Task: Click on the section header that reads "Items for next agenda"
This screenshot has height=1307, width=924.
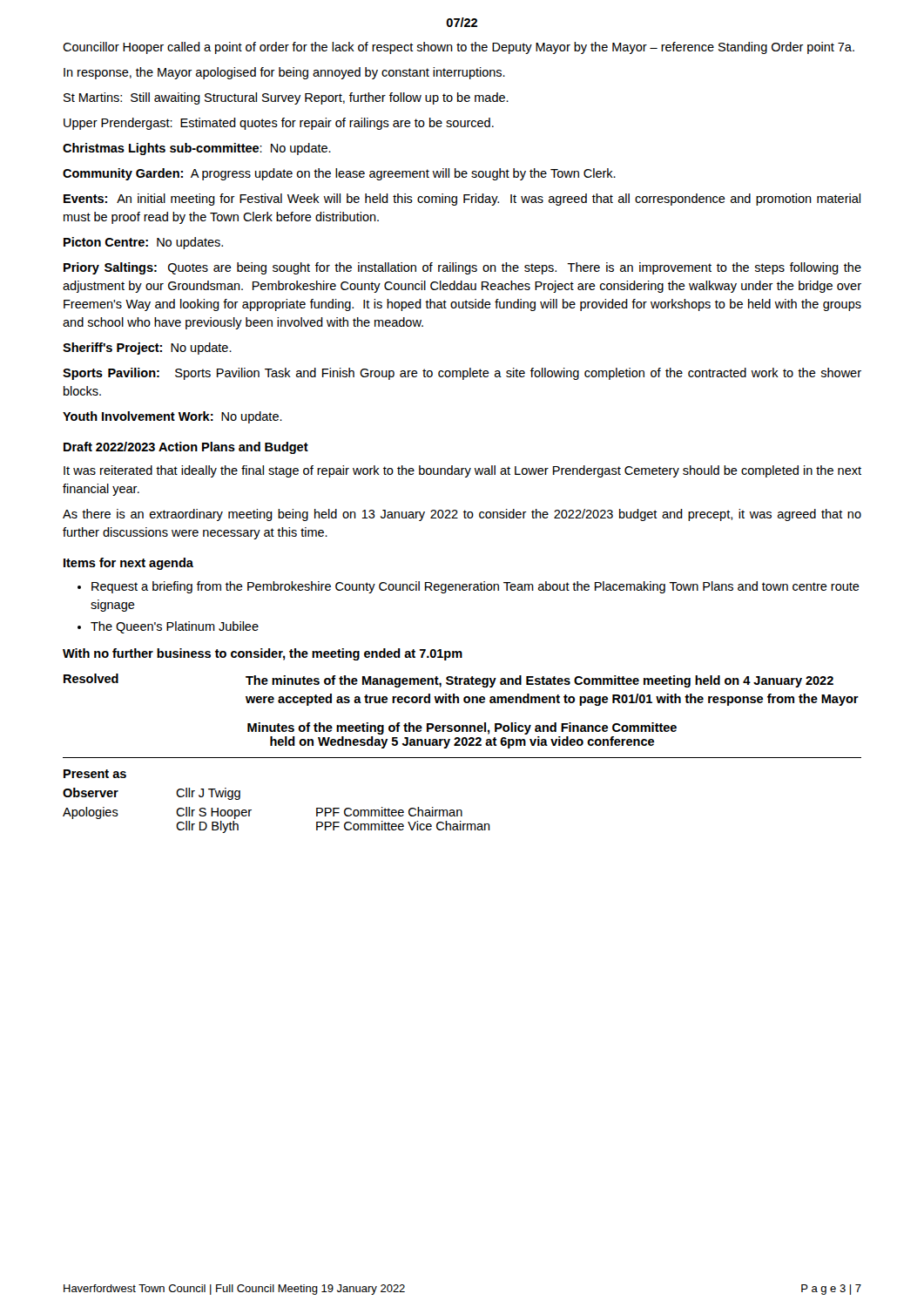Action: (128, 564)
